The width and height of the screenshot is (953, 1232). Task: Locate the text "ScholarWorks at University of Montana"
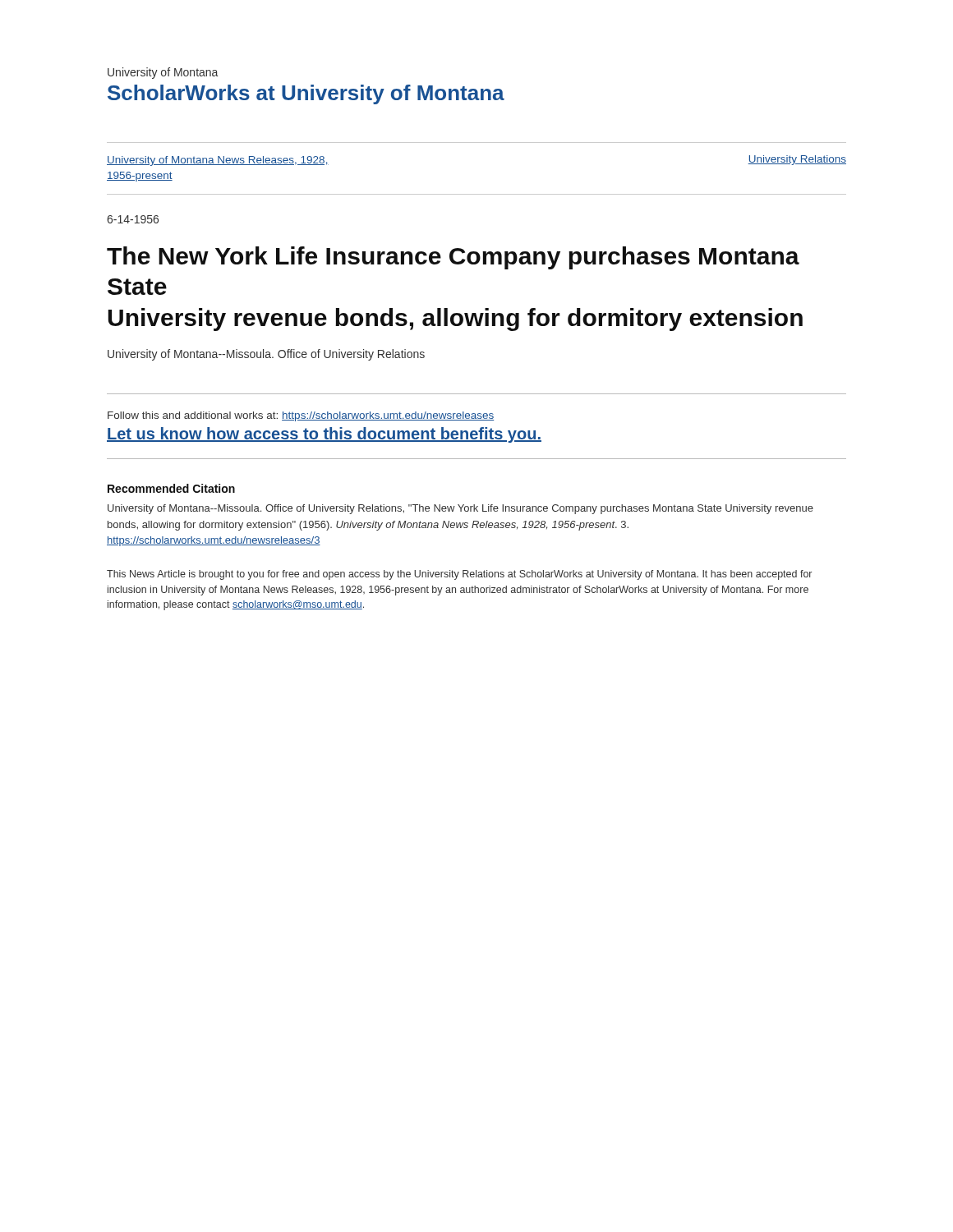(305, 93)
